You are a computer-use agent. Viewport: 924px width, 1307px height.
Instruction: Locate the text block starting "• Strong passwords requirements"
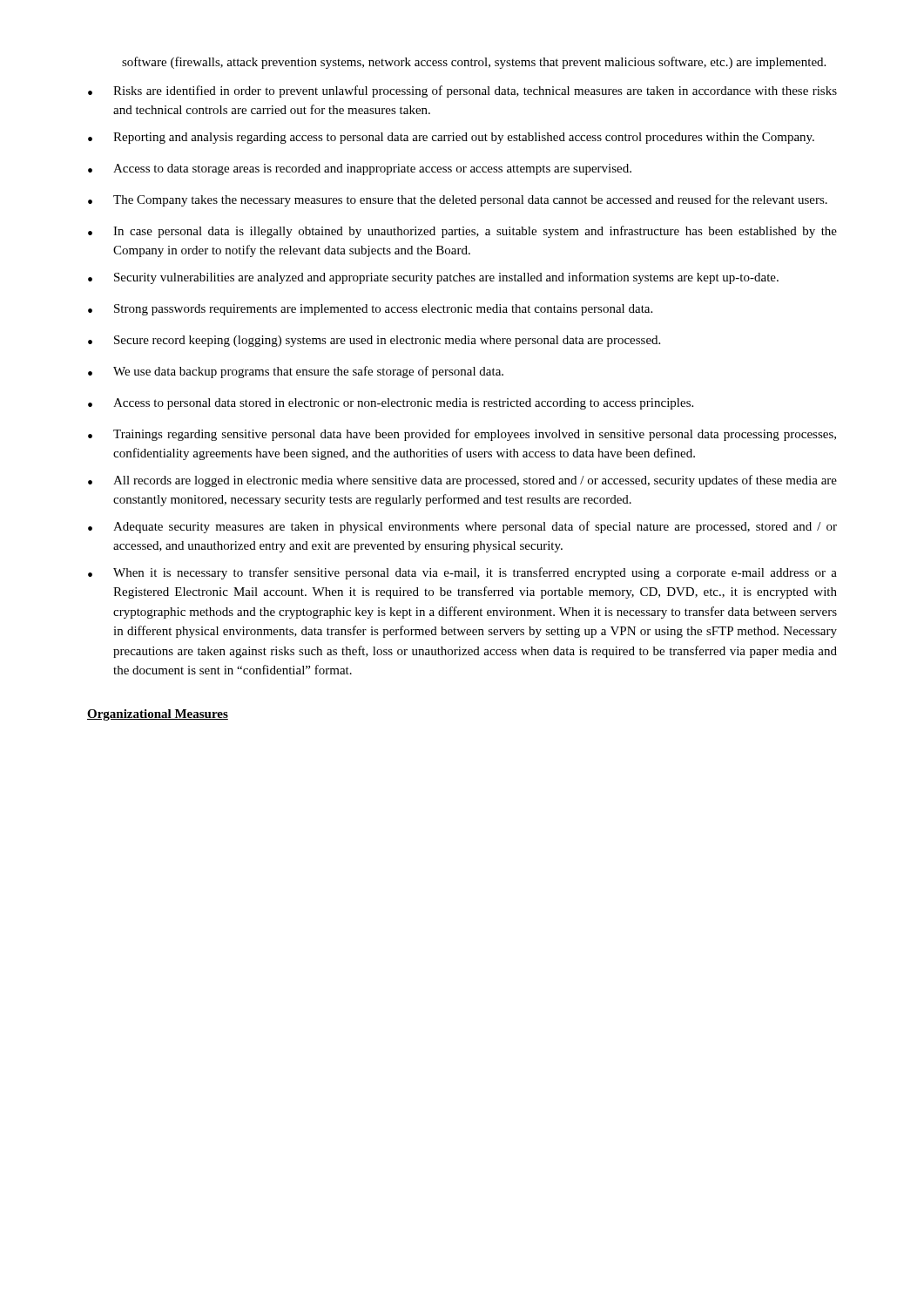(462, 311)
